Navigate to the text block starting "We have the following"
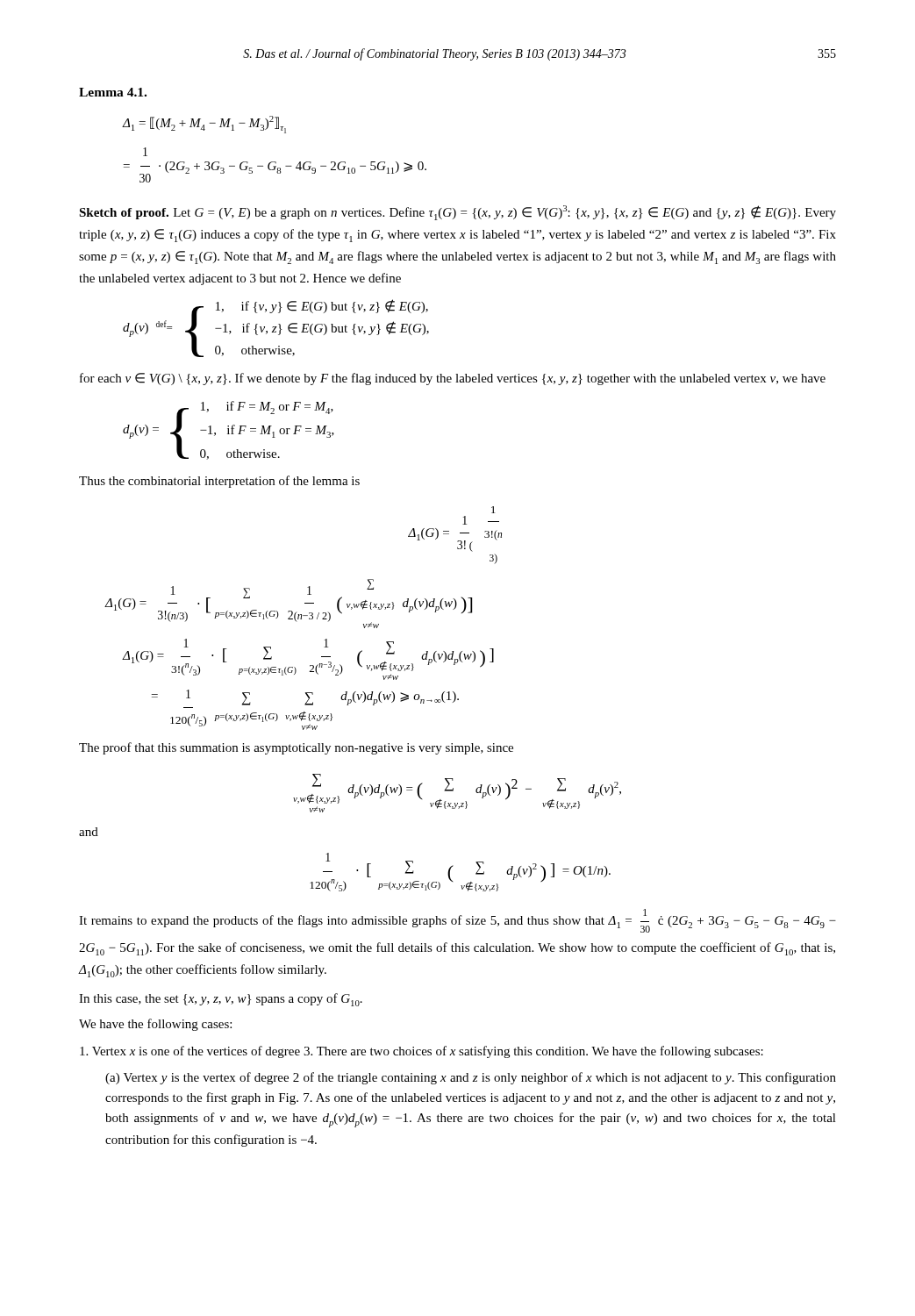Screen dimensions: 1316x915 (x=156, y=1024)
